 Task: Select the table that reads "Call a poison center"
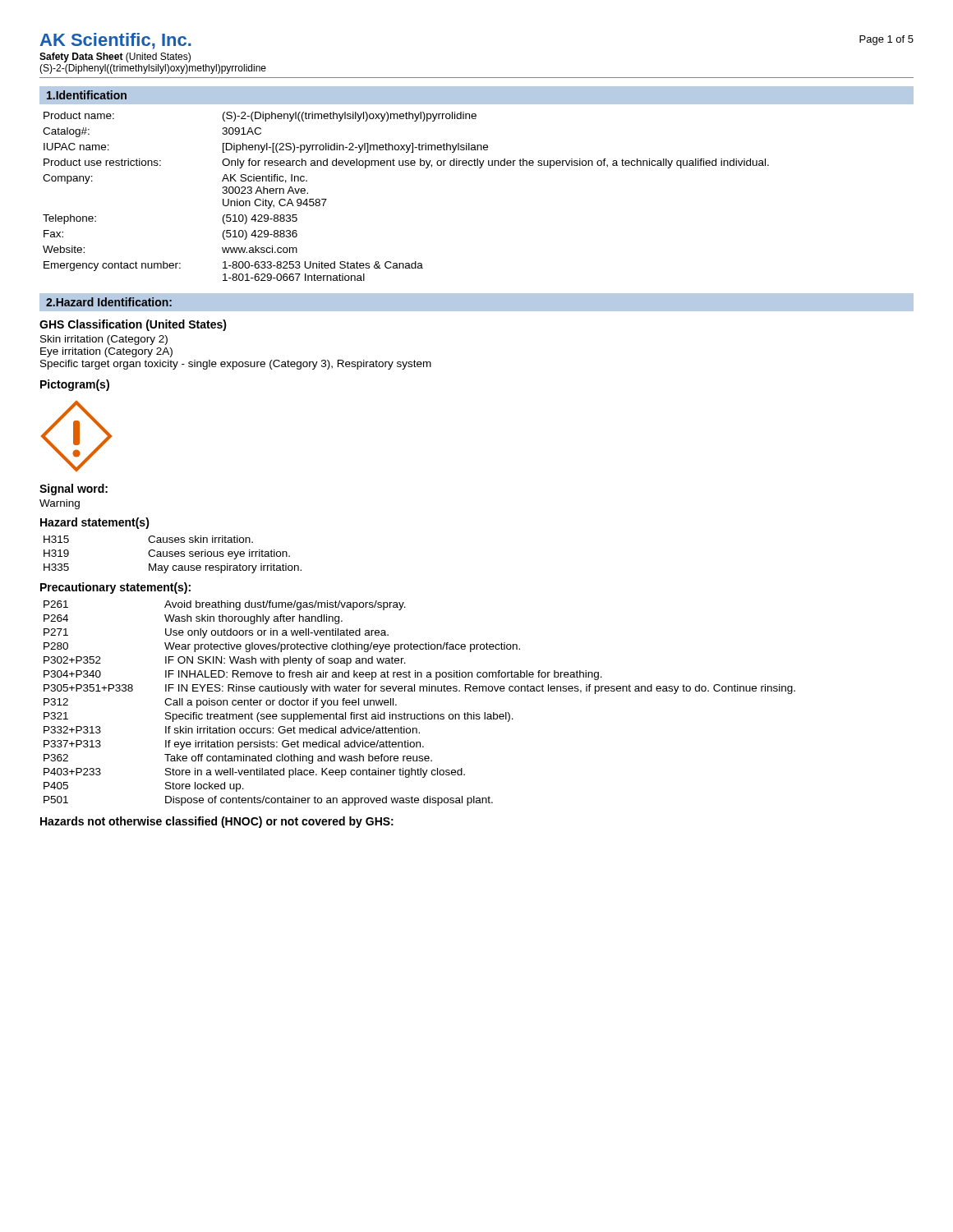click(x=476, y=702)
